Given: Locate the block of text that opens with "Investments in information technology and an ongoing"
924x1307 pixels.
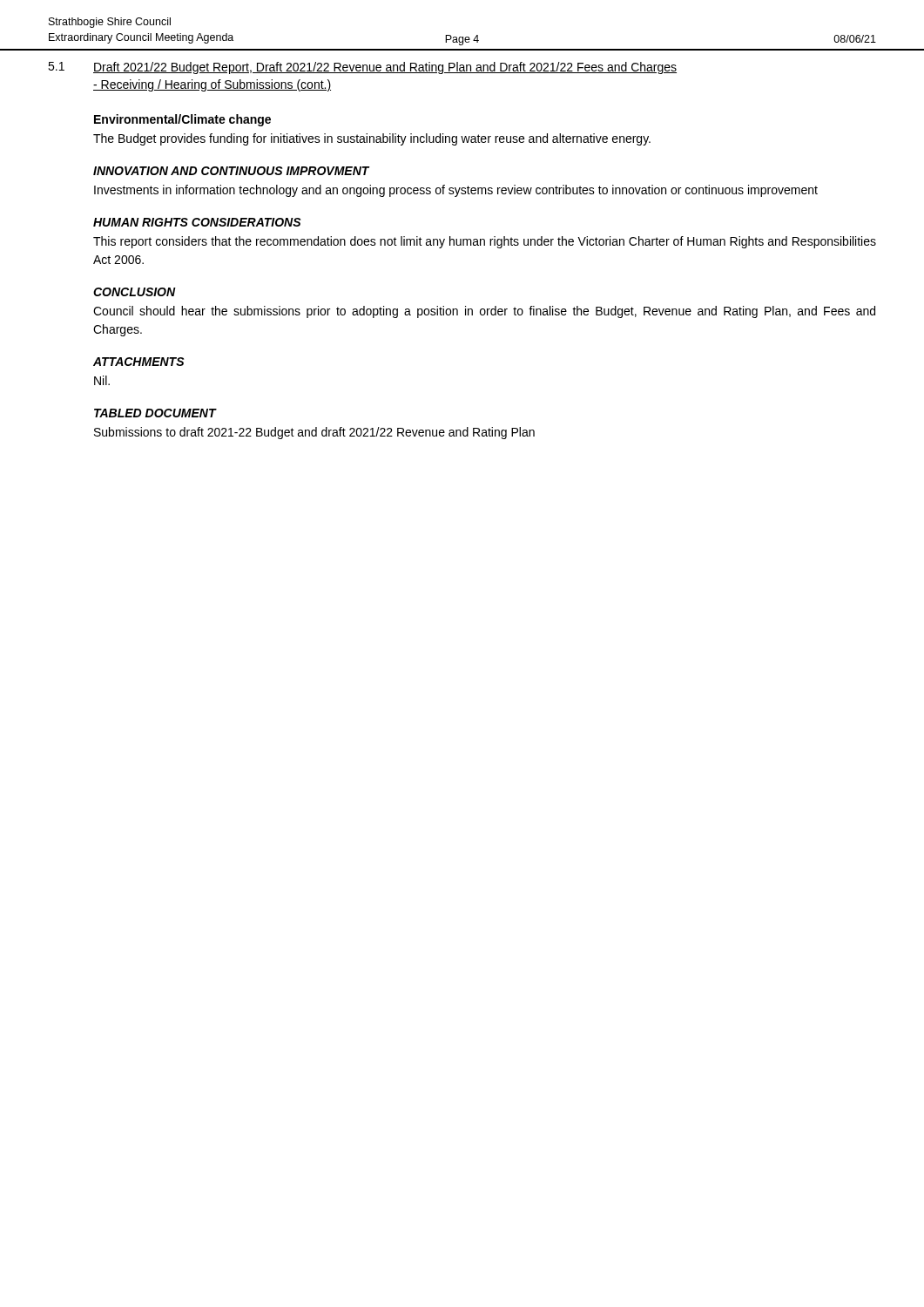Looking at the screenshot, I should click(x=485, y=191).
